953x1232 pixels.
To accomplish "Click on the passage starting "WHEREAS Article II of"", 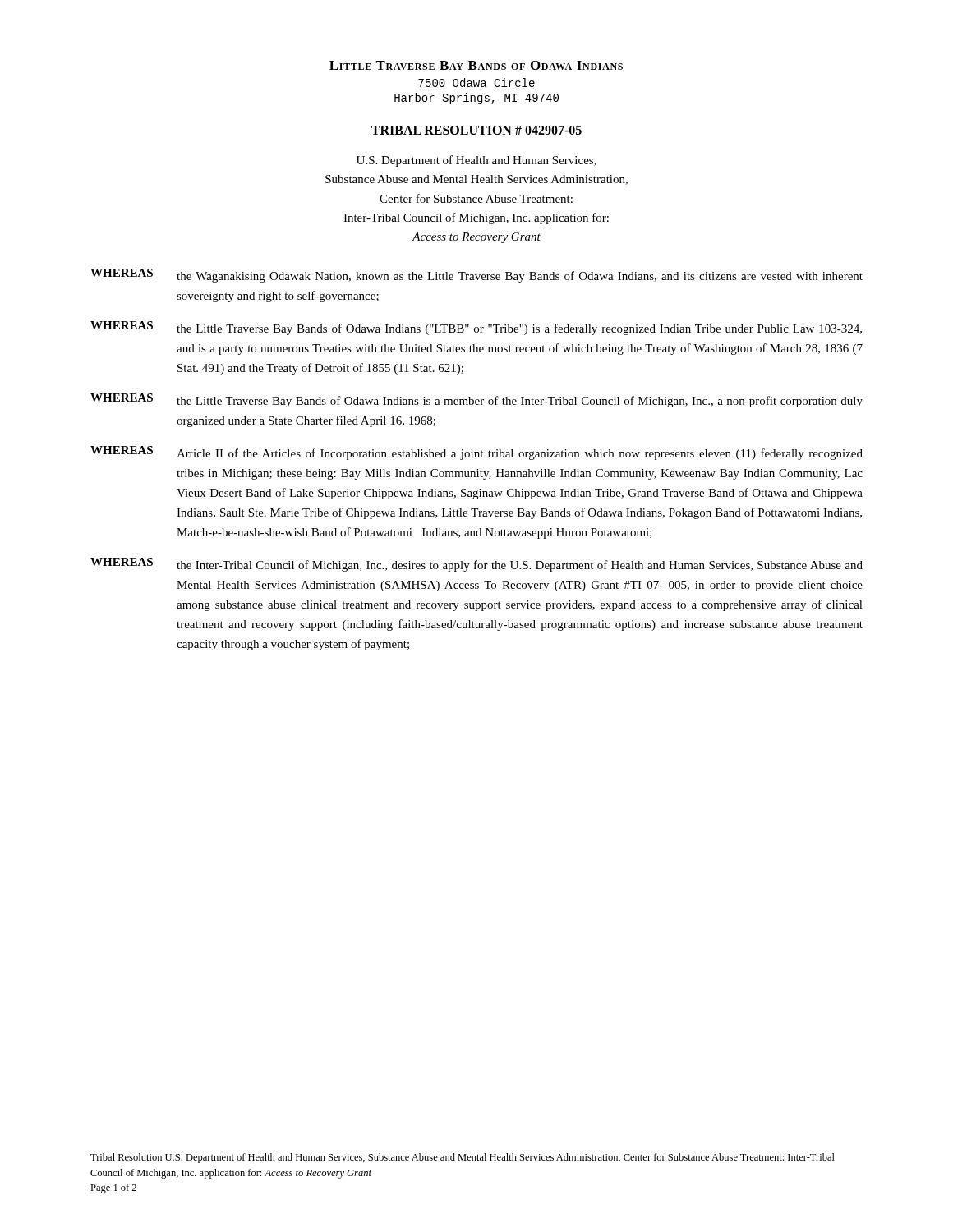I will click(x=476, y=493).
